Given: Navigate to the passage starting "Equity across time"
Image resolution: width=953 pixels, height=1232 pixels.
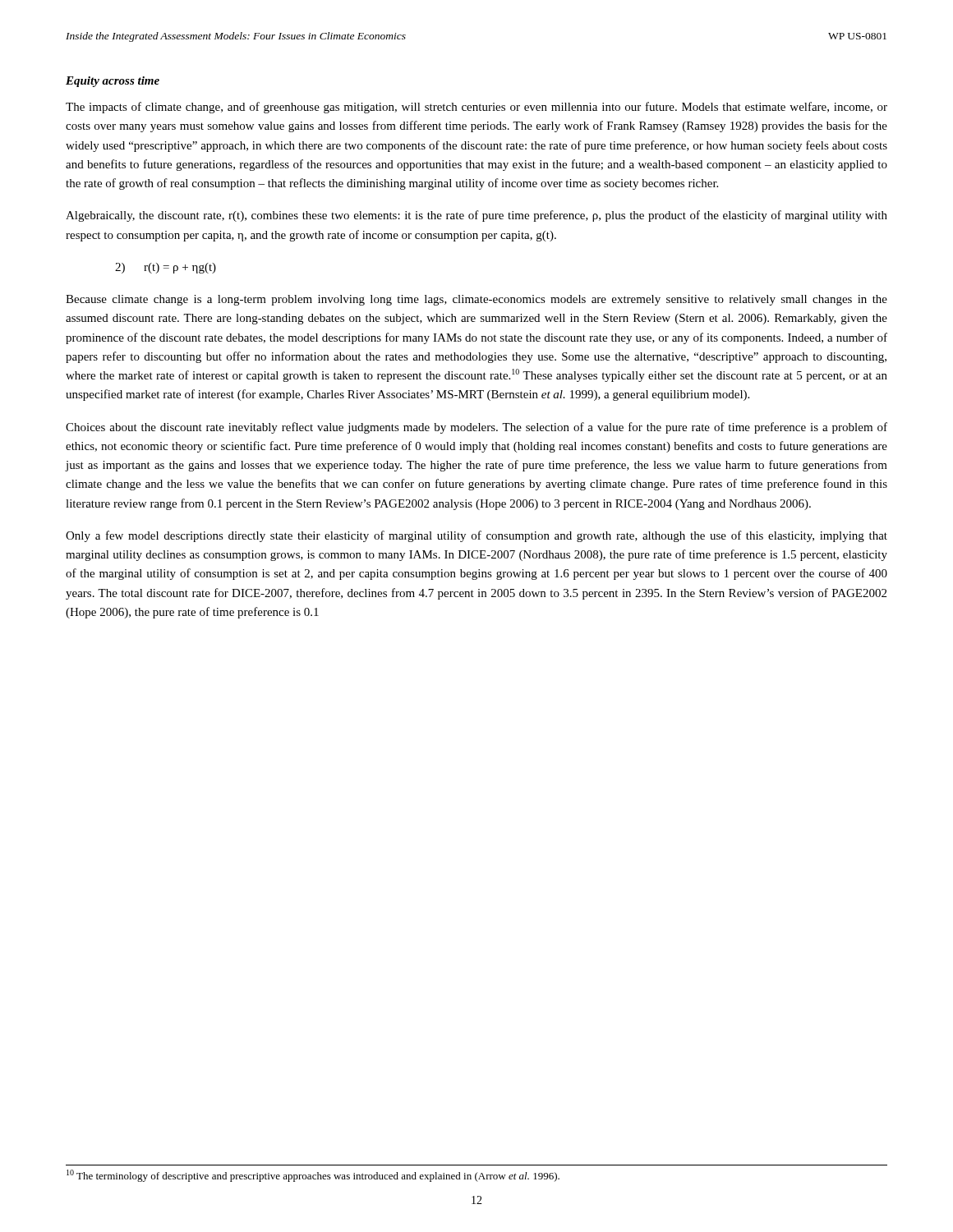Looking at the screenshot, I should pos(113,81).
